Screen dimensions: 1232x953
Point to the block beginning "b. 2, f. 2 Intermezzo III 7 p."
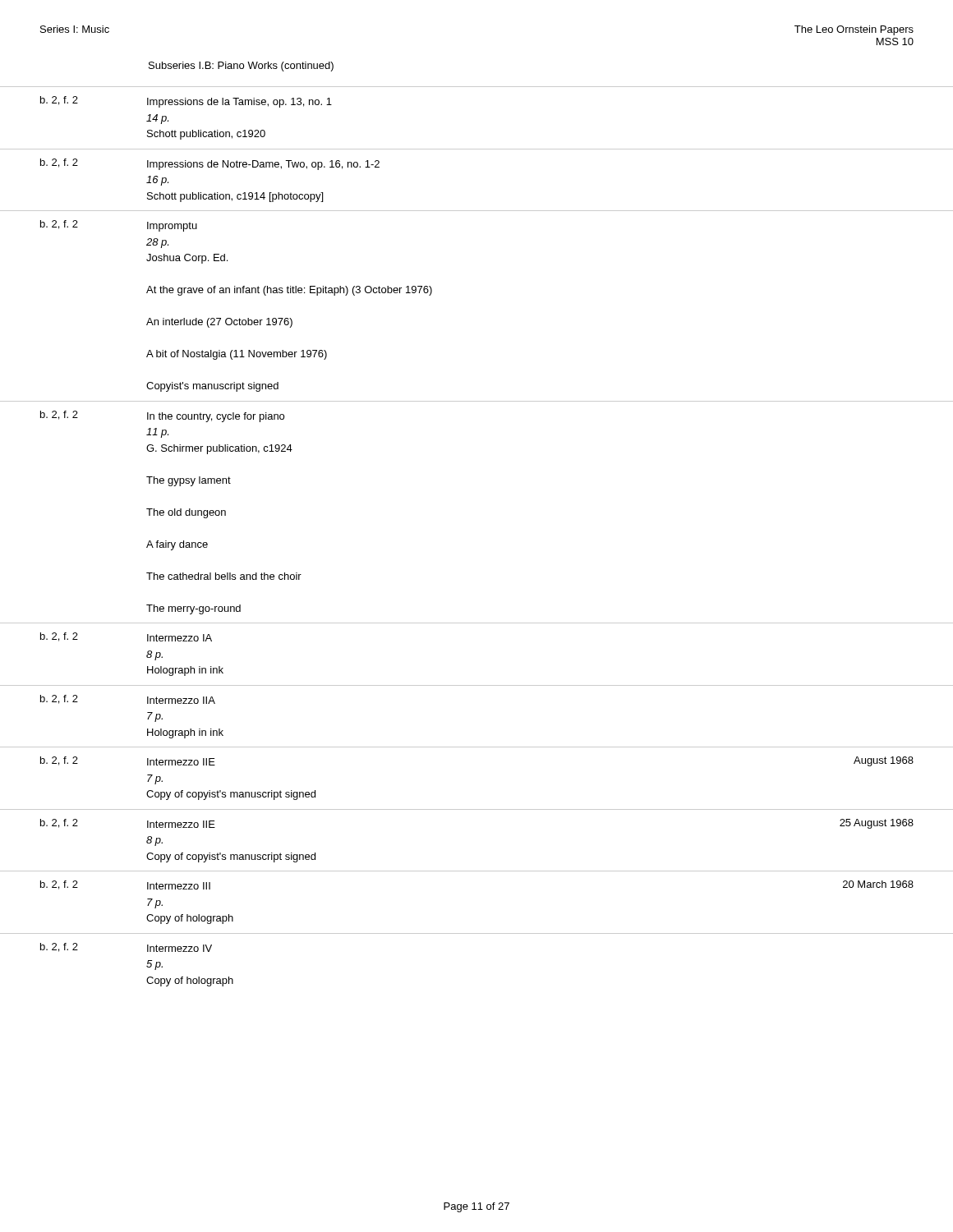[x=54, y=885]
